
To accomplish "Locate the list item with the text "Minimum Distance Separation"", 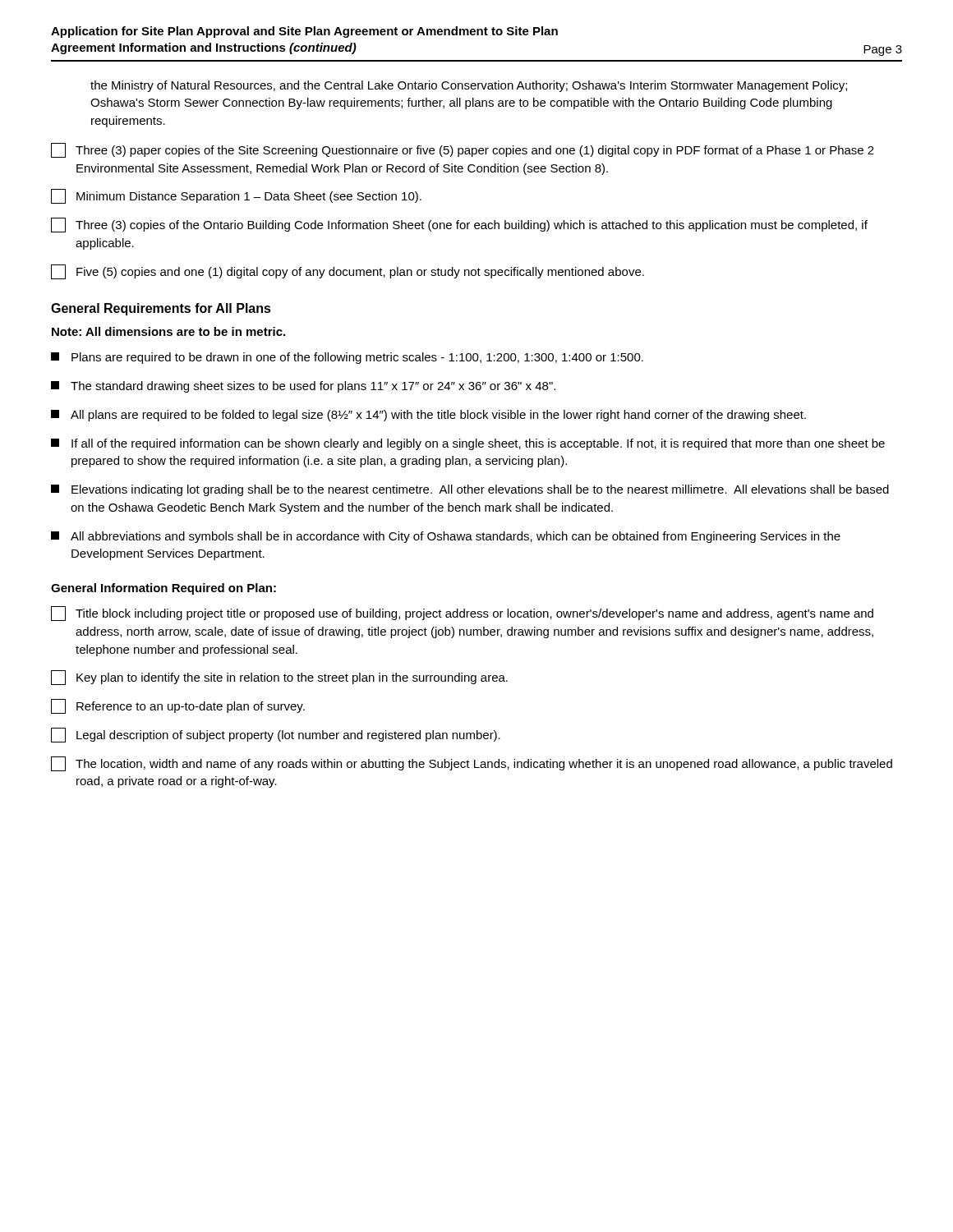I will click(x=236, y=196).
